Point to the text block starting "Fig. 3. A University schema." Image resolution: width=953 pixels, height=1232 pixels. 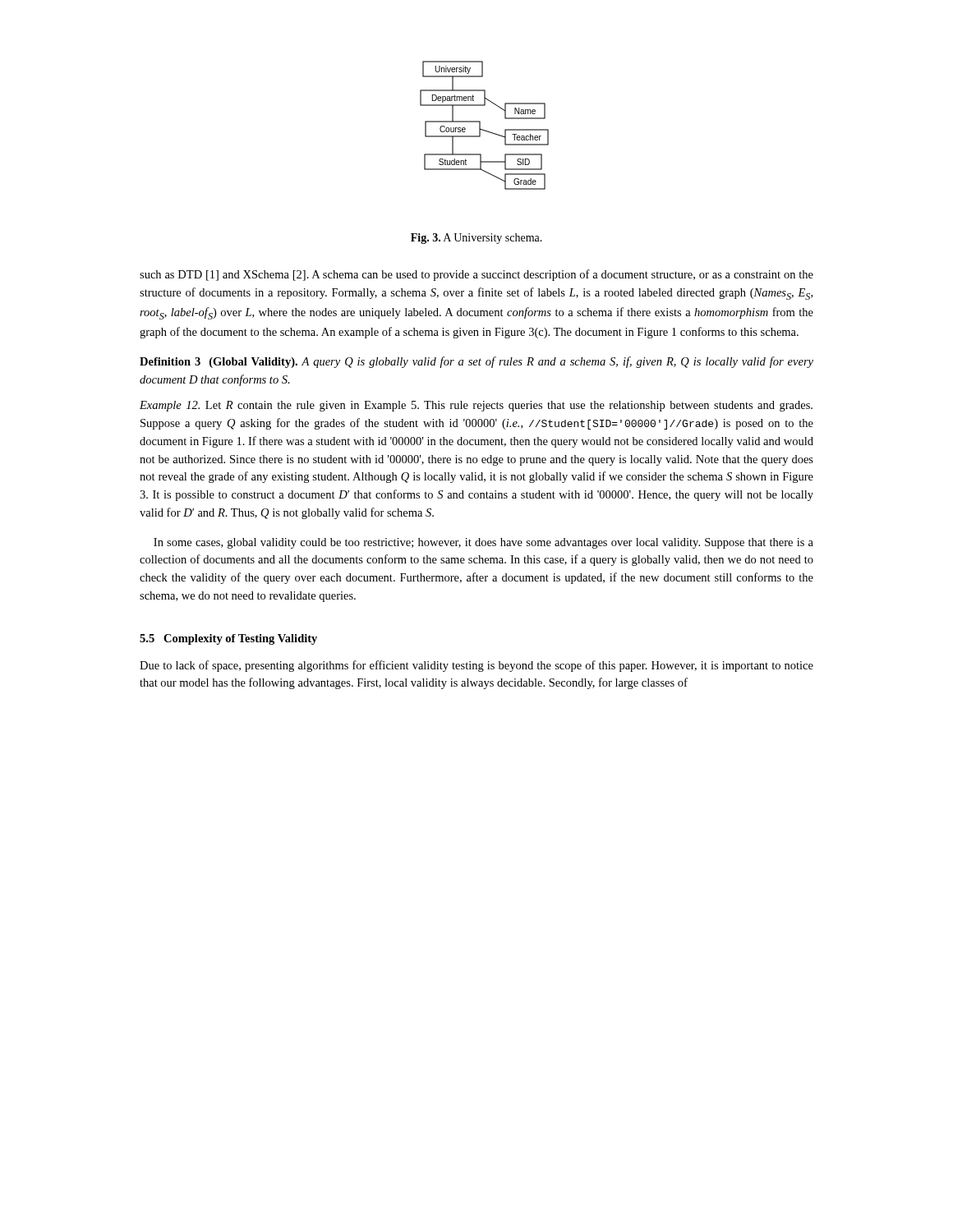click(476, 238)
